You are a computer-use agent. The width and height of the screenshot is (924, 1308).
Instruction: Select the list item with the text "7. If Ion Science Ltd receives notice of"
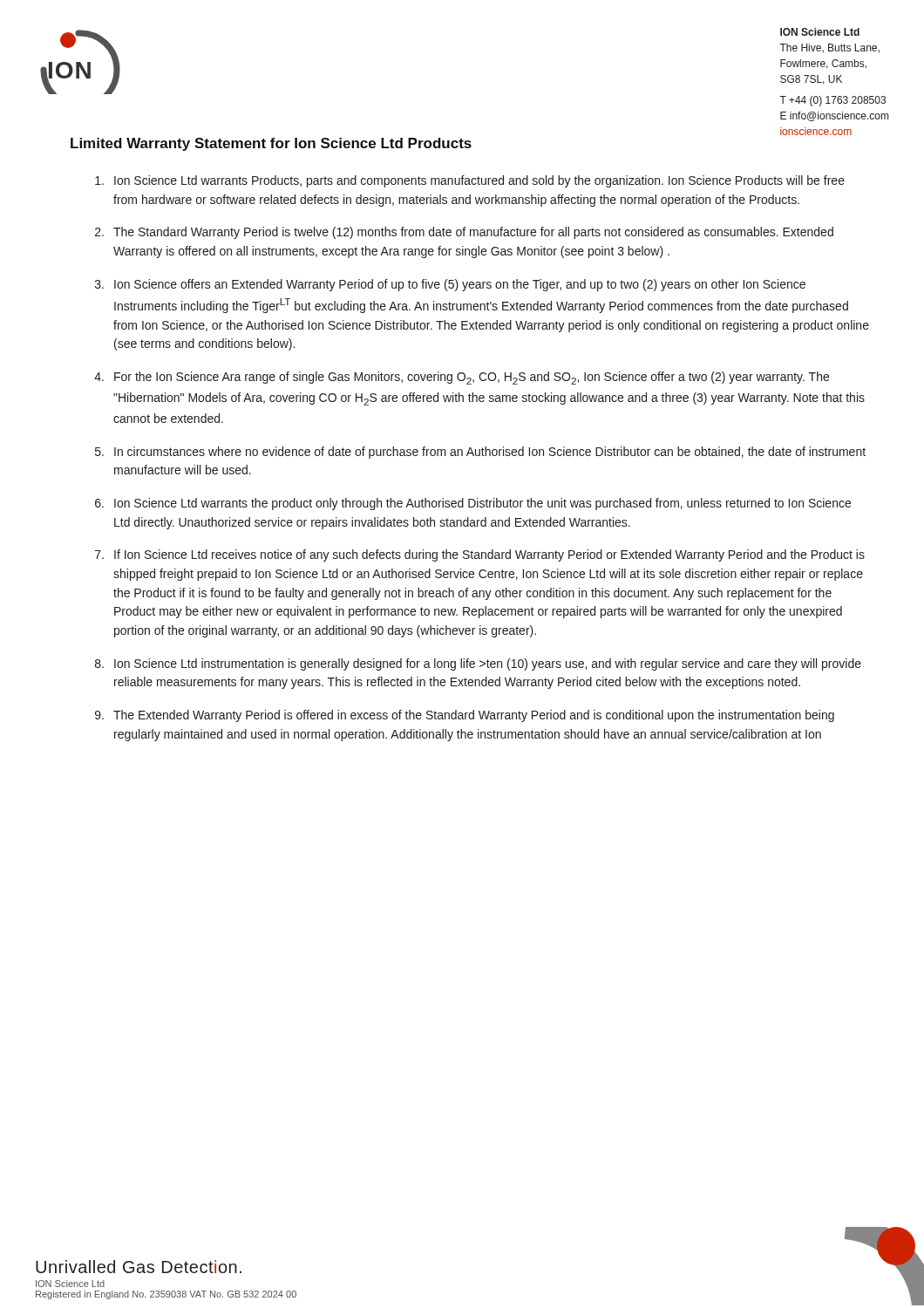(x=471, y=594)
